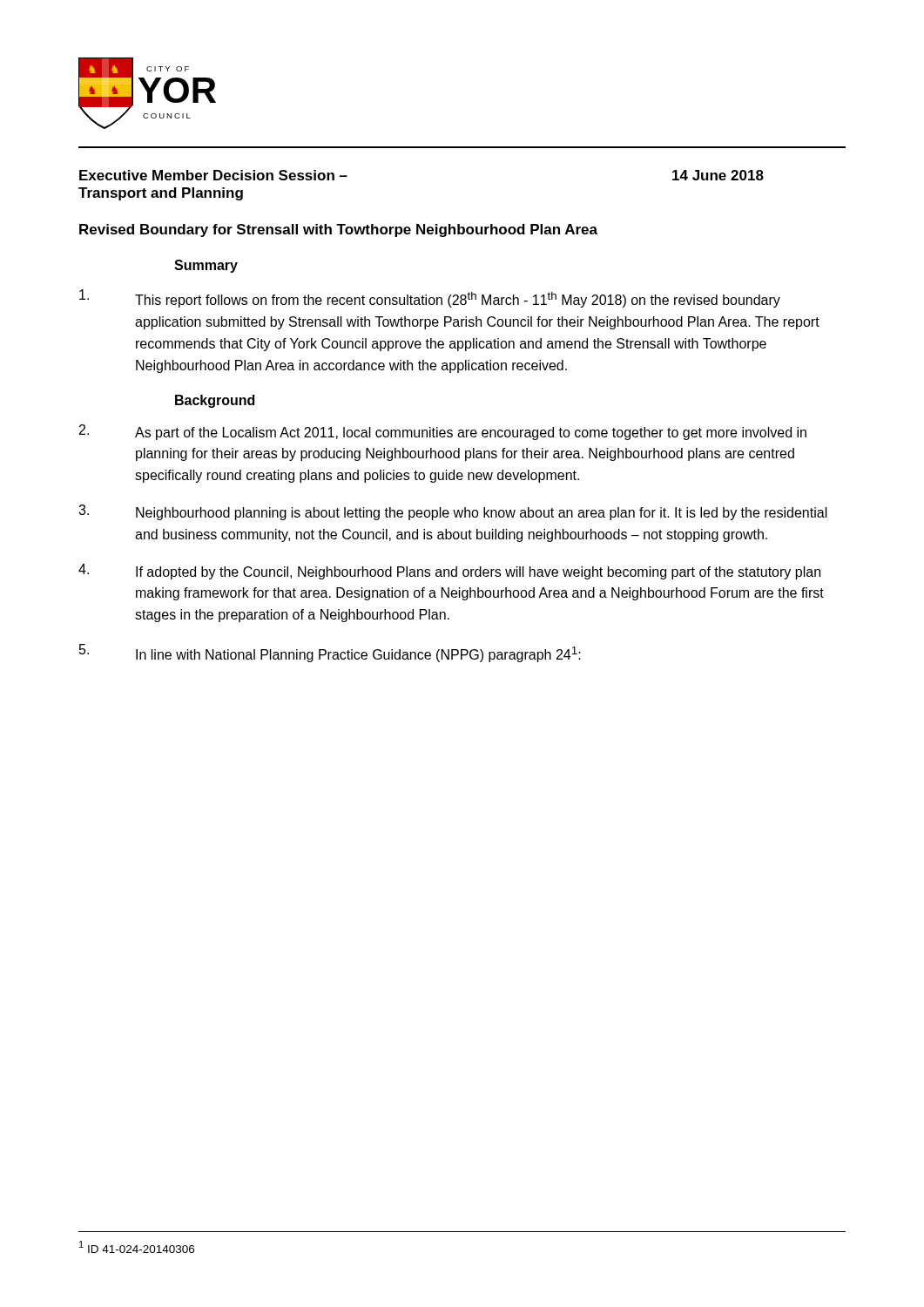Image resolution: width=924 pixels, height=1307 pixels.
Task: Locate the region starting "Executive Member Decision Session –Transport and"
Action: tap(216, 175)
